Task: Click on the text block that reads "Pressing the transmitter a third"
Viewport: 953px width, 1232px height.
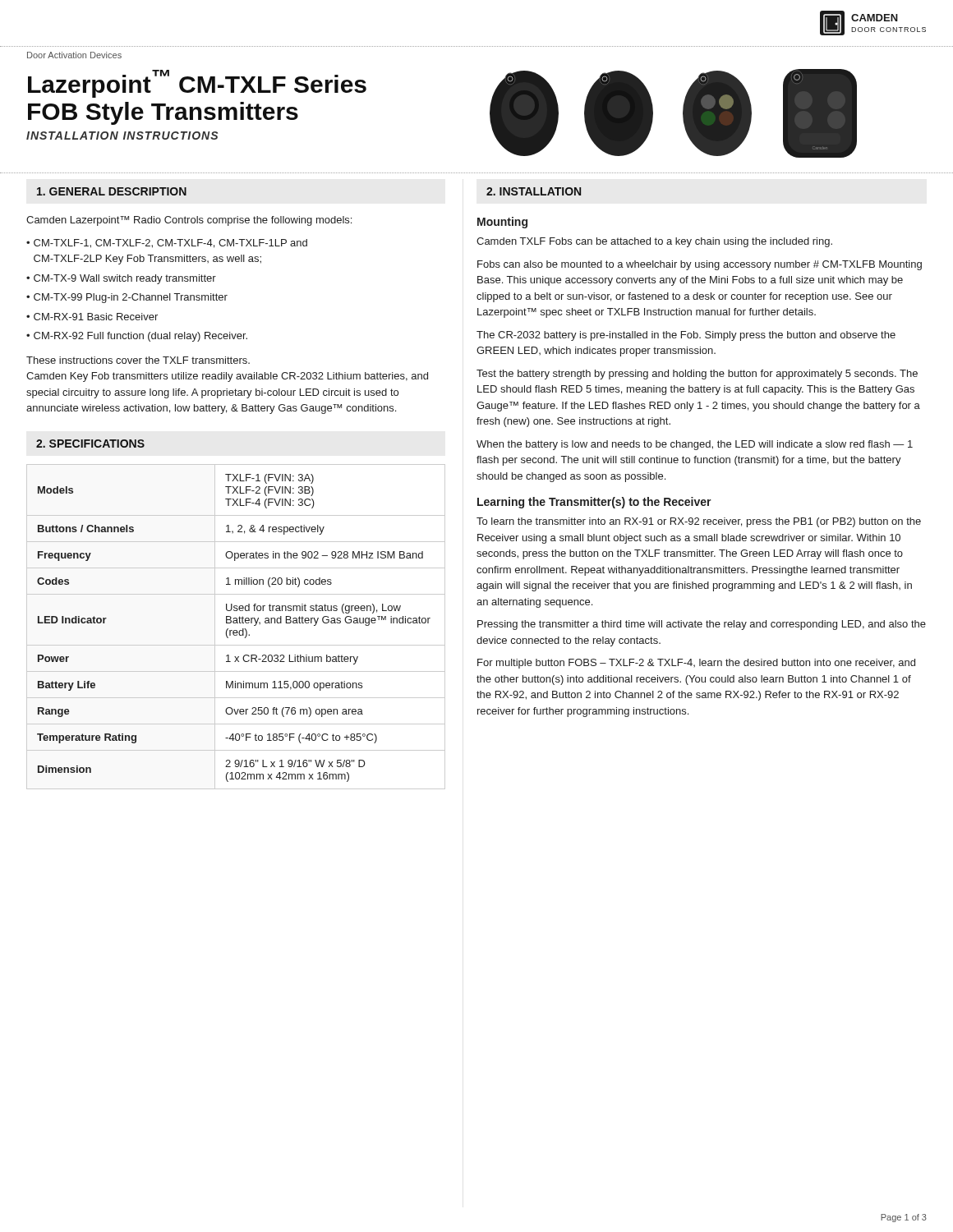Action: coord(701,632)
